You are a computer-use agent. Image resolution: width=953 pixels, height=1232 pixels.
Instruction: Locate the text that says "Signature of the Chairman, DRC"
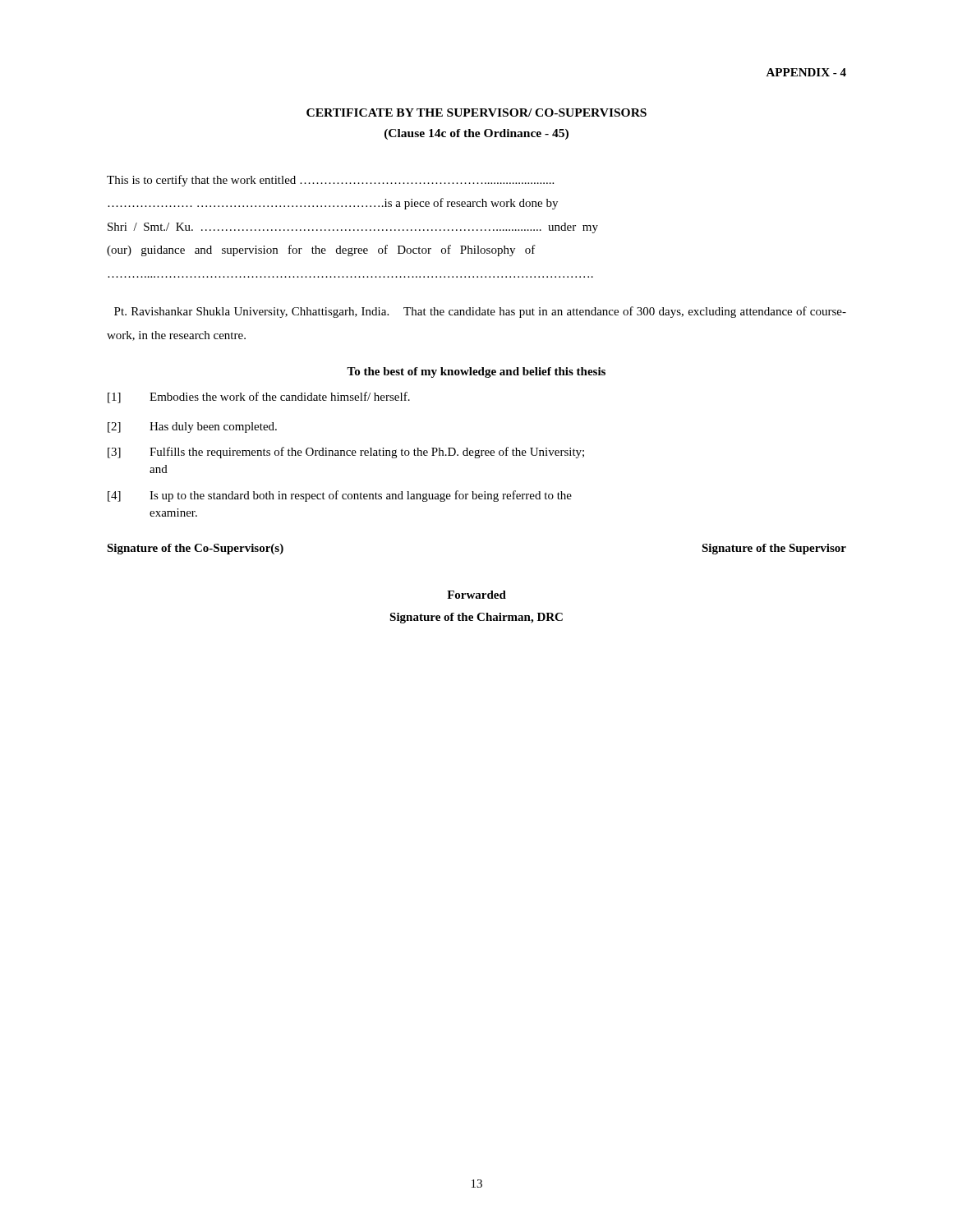(x=476, y=617)
